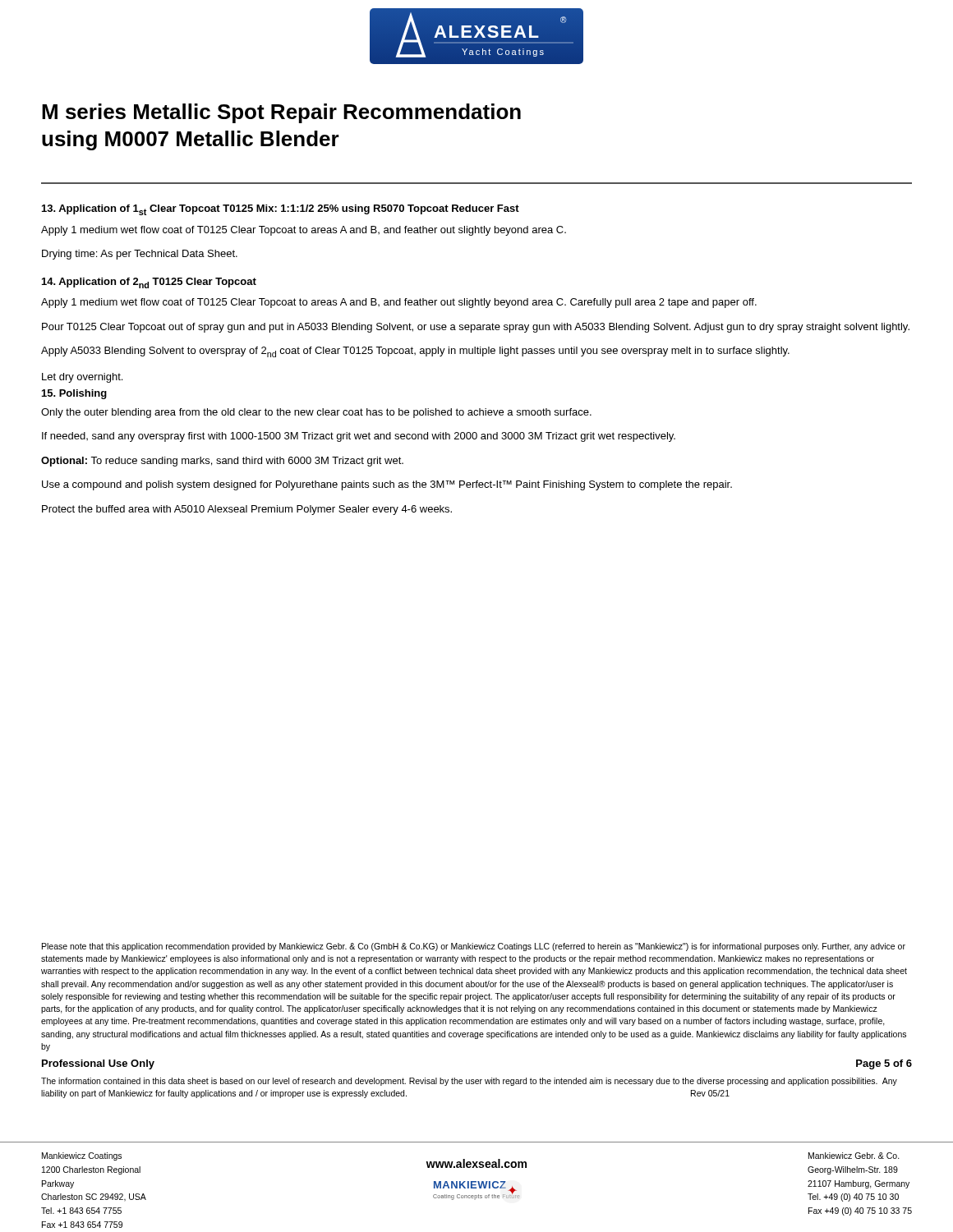The height and width of the screenshot is (1232, 953).
Task: Navigate to the element starting "Use a compound"
Action: click(387, 484)
